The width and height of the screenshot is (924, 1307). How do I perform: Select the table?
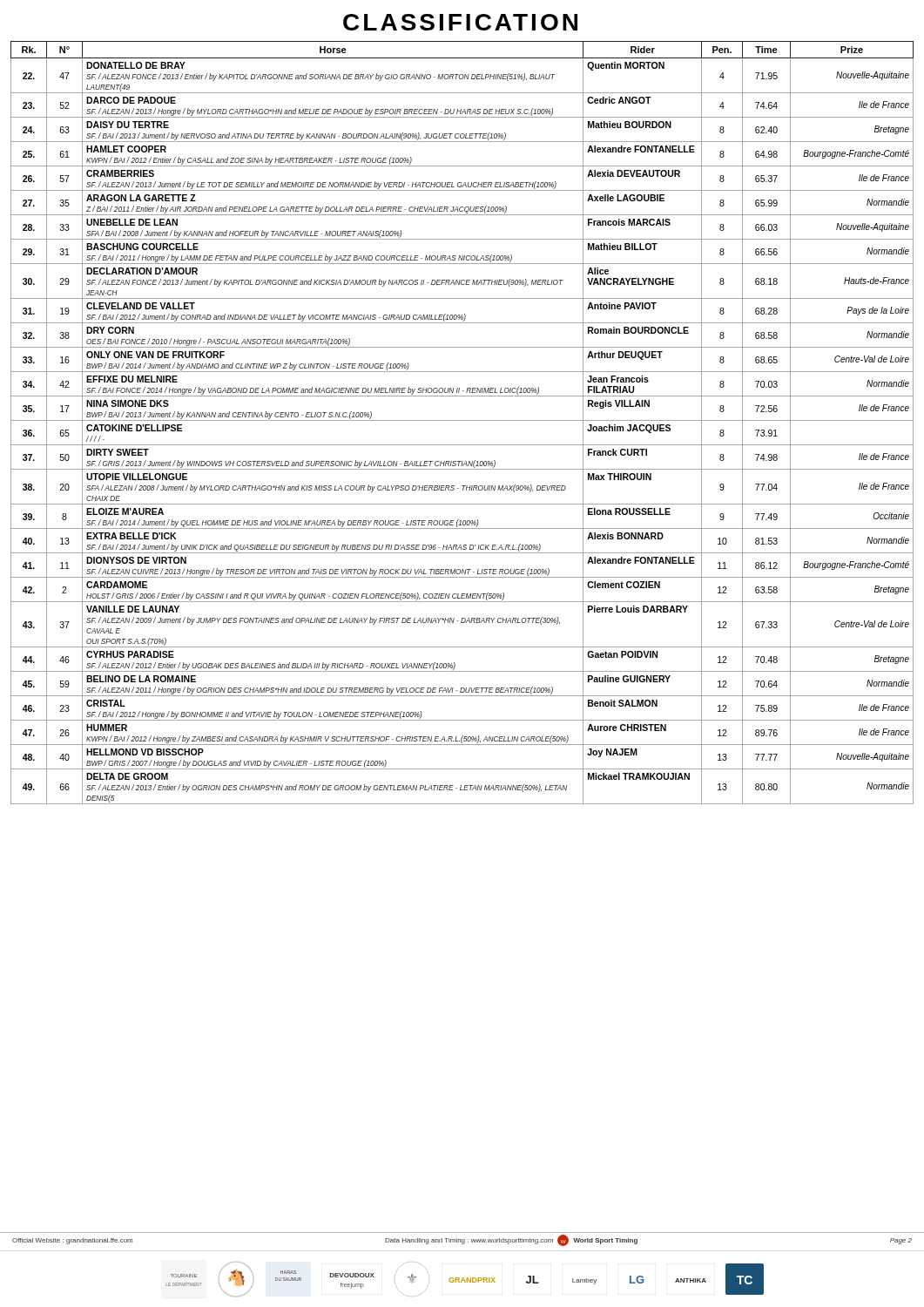coord(462,423)
